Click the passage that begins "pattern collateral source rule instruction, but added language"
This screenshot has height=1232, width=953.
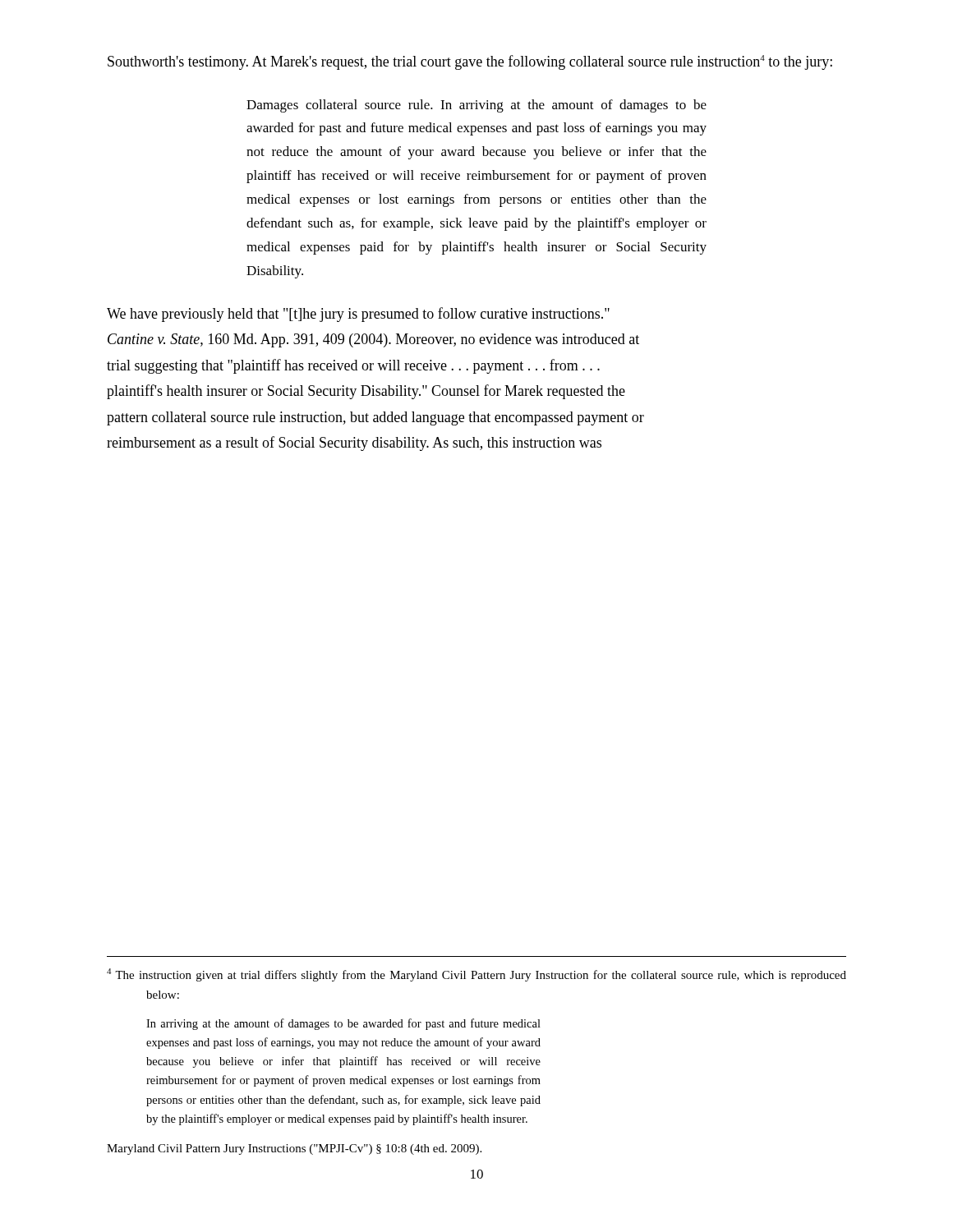[x=375, y=417]
